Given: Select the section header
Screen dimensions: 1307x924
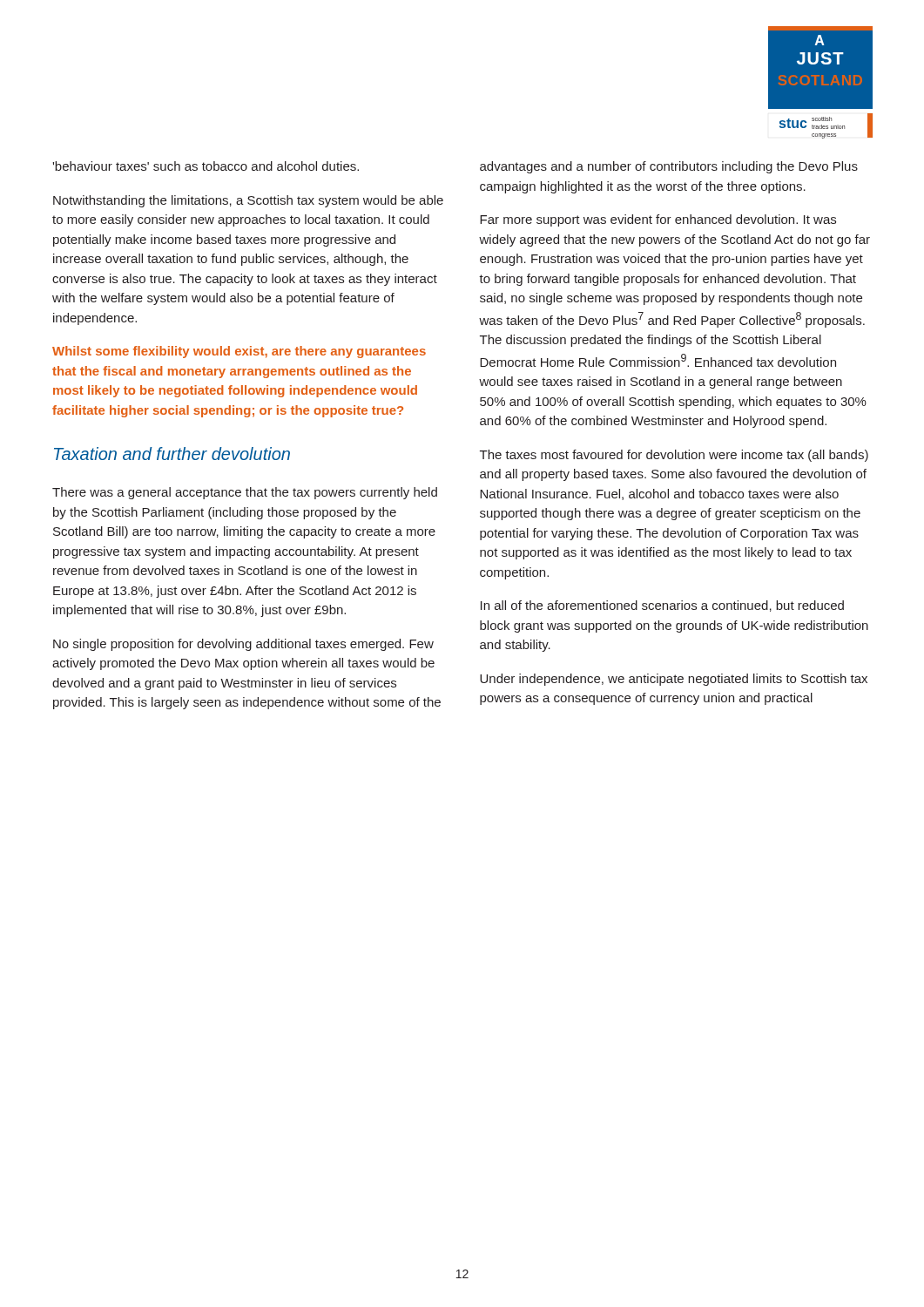Looking at the screenshot, I should coord(248,454).
